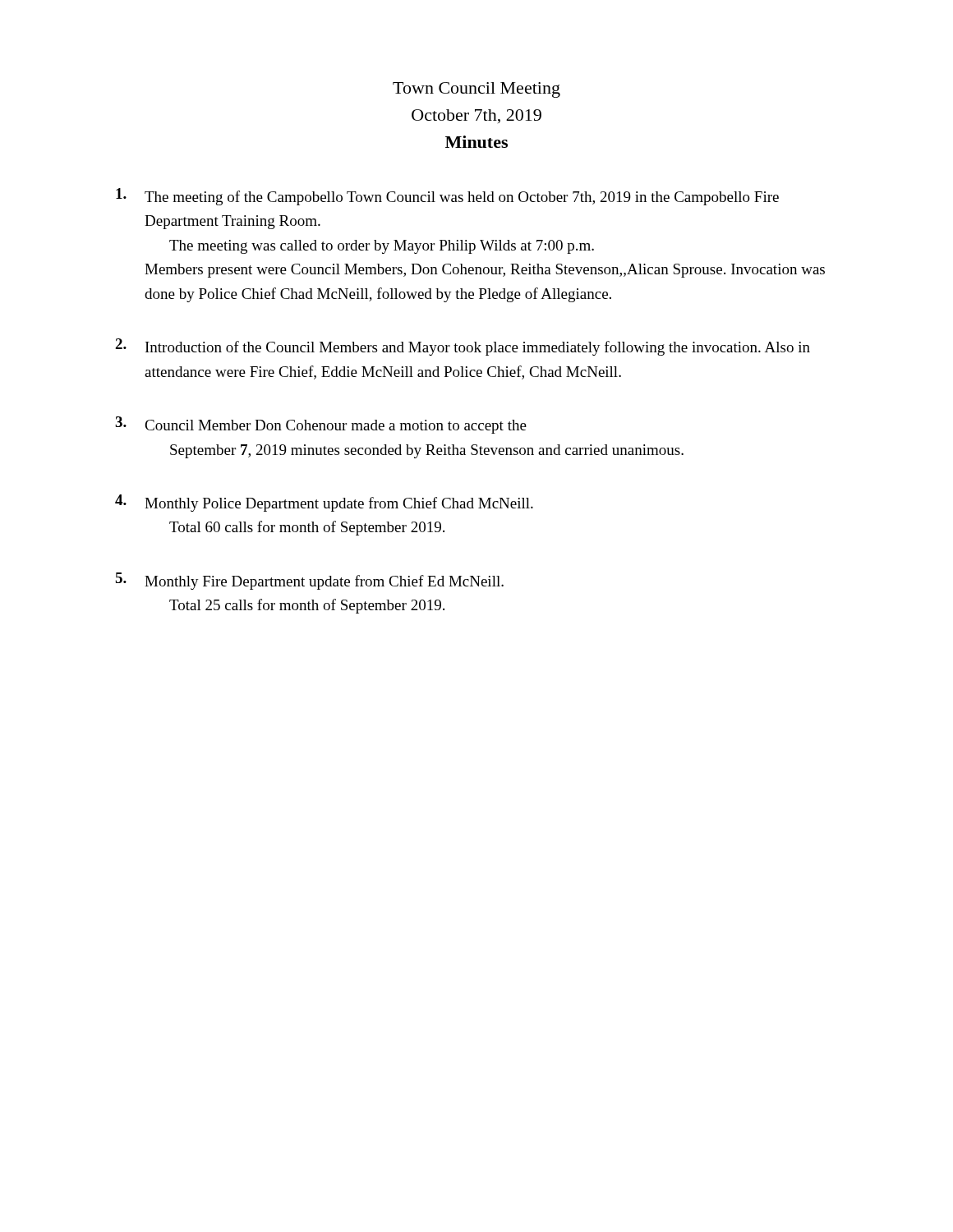This screenshot has height=1232, width=953.
Task: Find the block on this page that starts "The meeting of the Campobello Town"
Action: pos(476,245)
